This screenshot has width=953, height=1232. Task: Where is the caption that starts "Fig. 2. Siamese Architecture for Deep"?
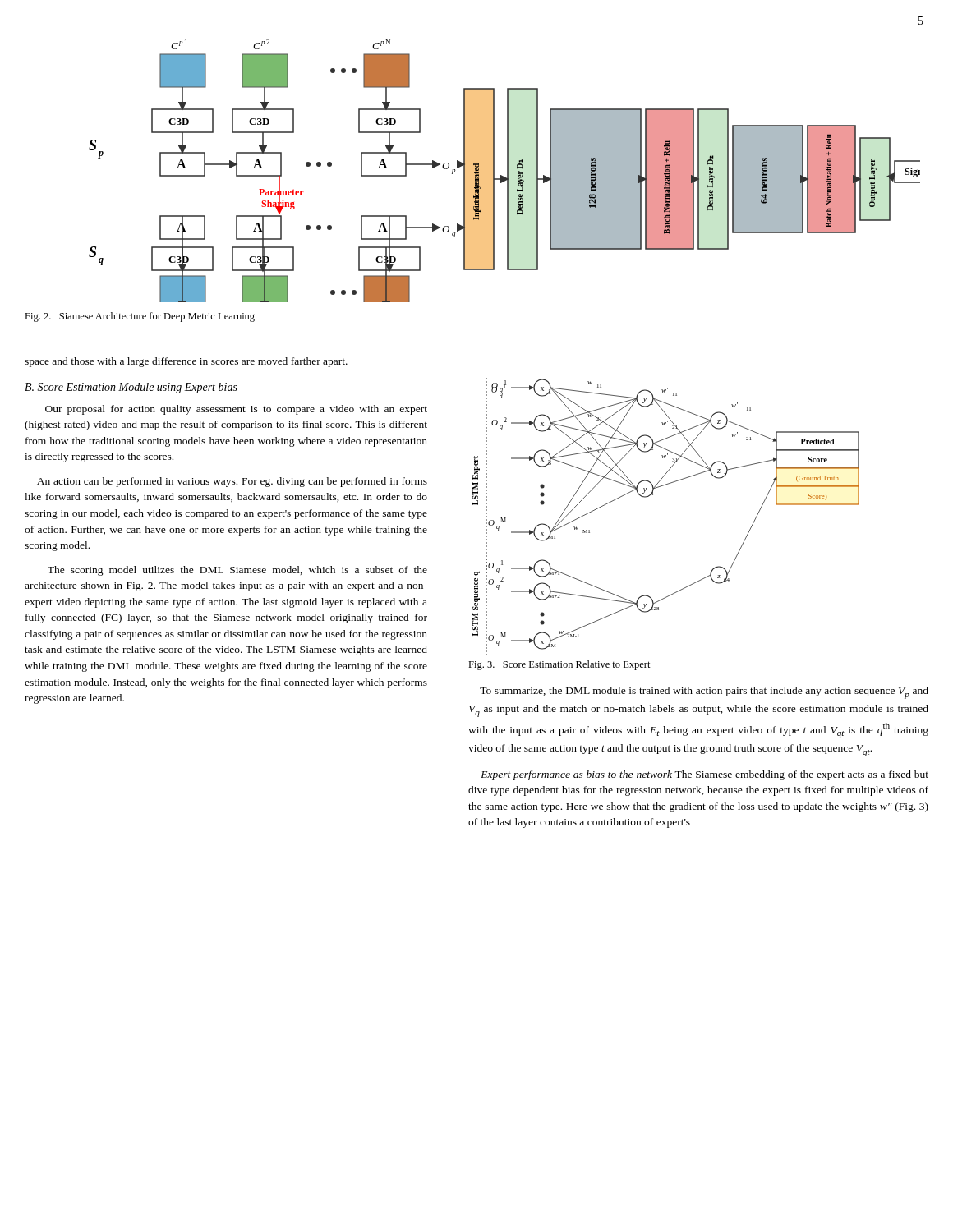pyautogui.click(x=140, y=316)
